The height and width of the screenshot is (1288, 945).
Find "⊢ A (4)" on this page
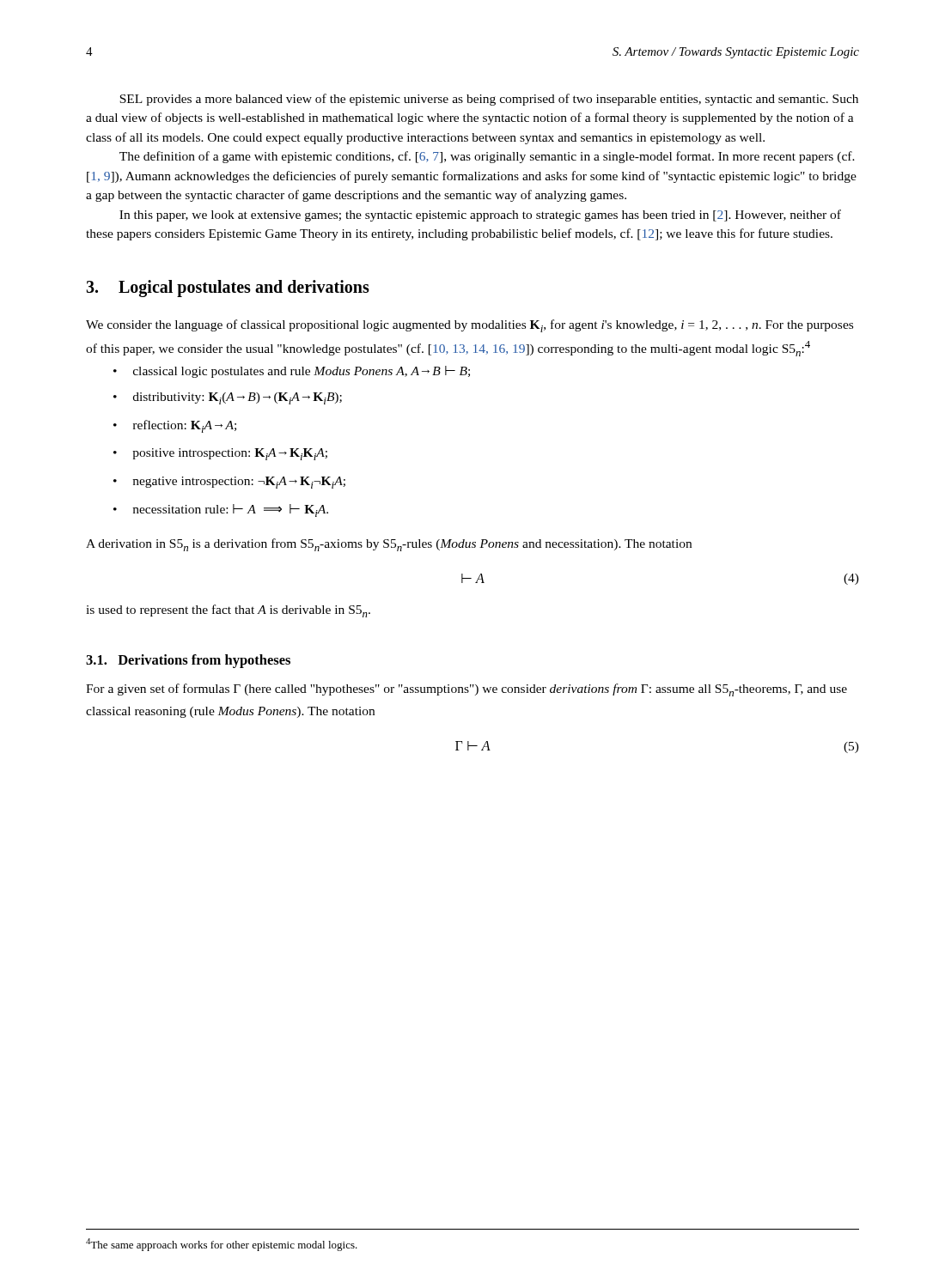coord(466,578)
